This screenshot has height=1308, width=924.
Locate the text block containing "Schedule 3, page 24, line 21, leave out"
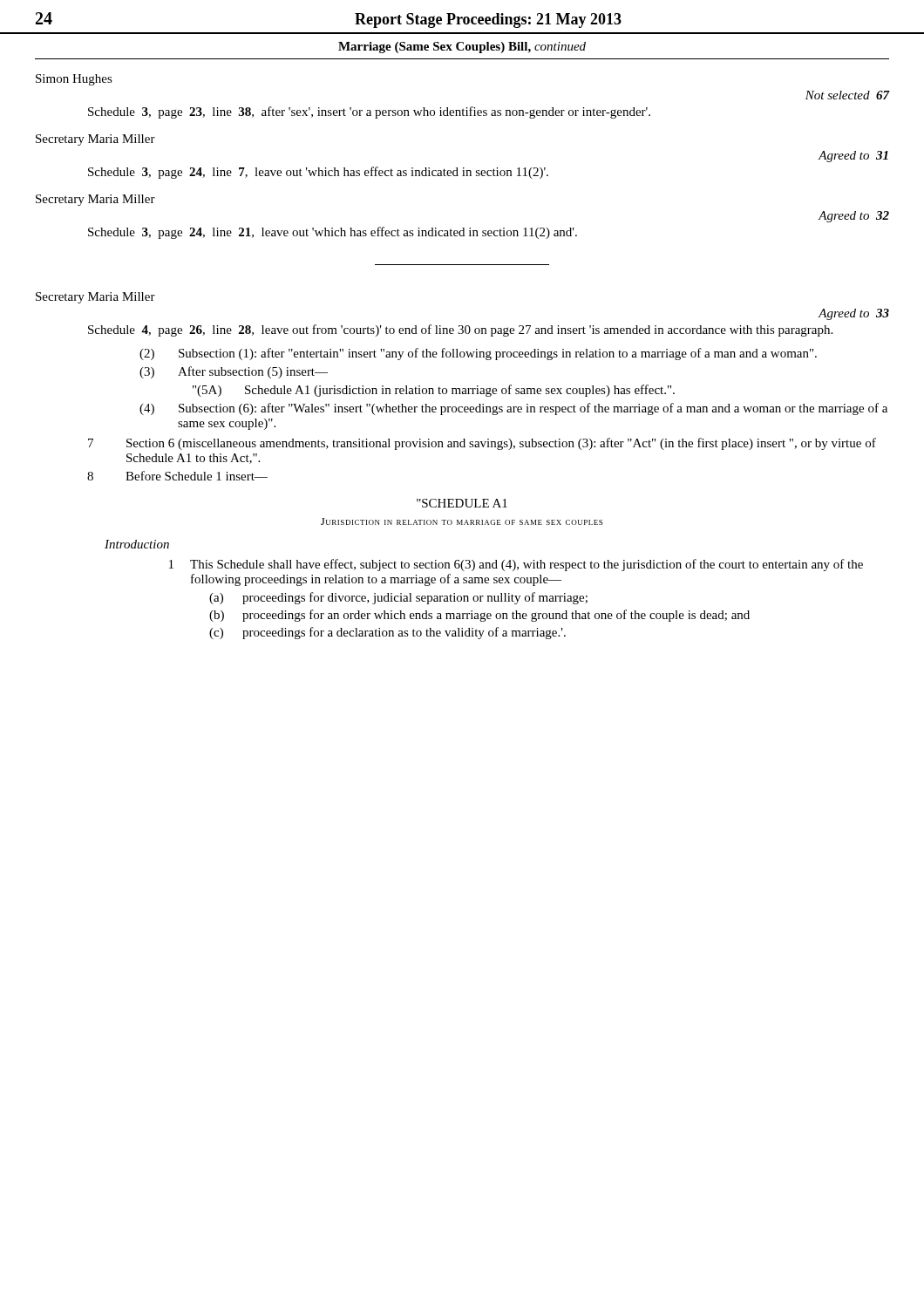click(332, 232)
